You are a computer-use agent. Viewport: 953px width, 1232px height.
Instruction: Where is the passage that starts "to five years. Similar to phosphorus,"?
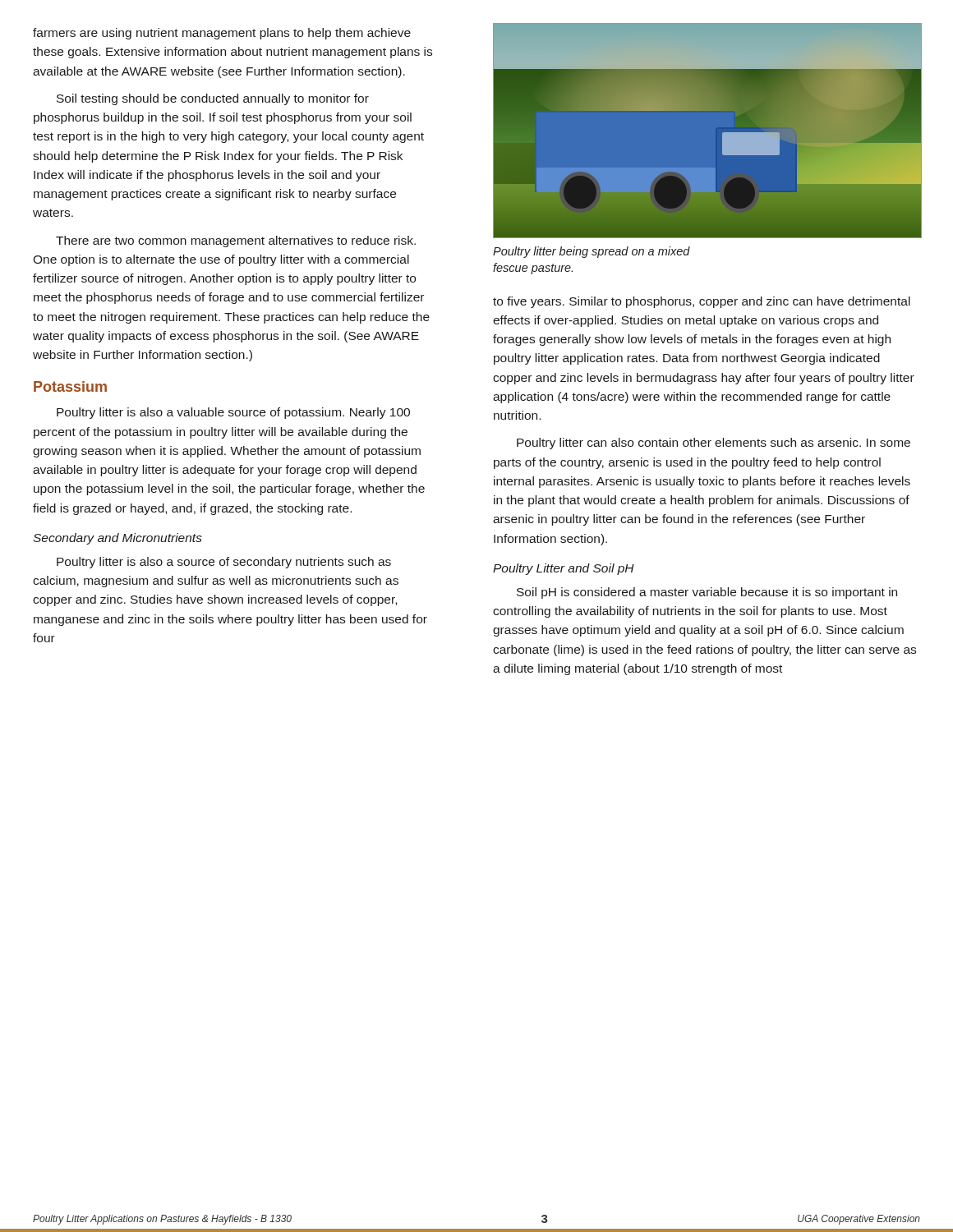(x=702, y=302)
